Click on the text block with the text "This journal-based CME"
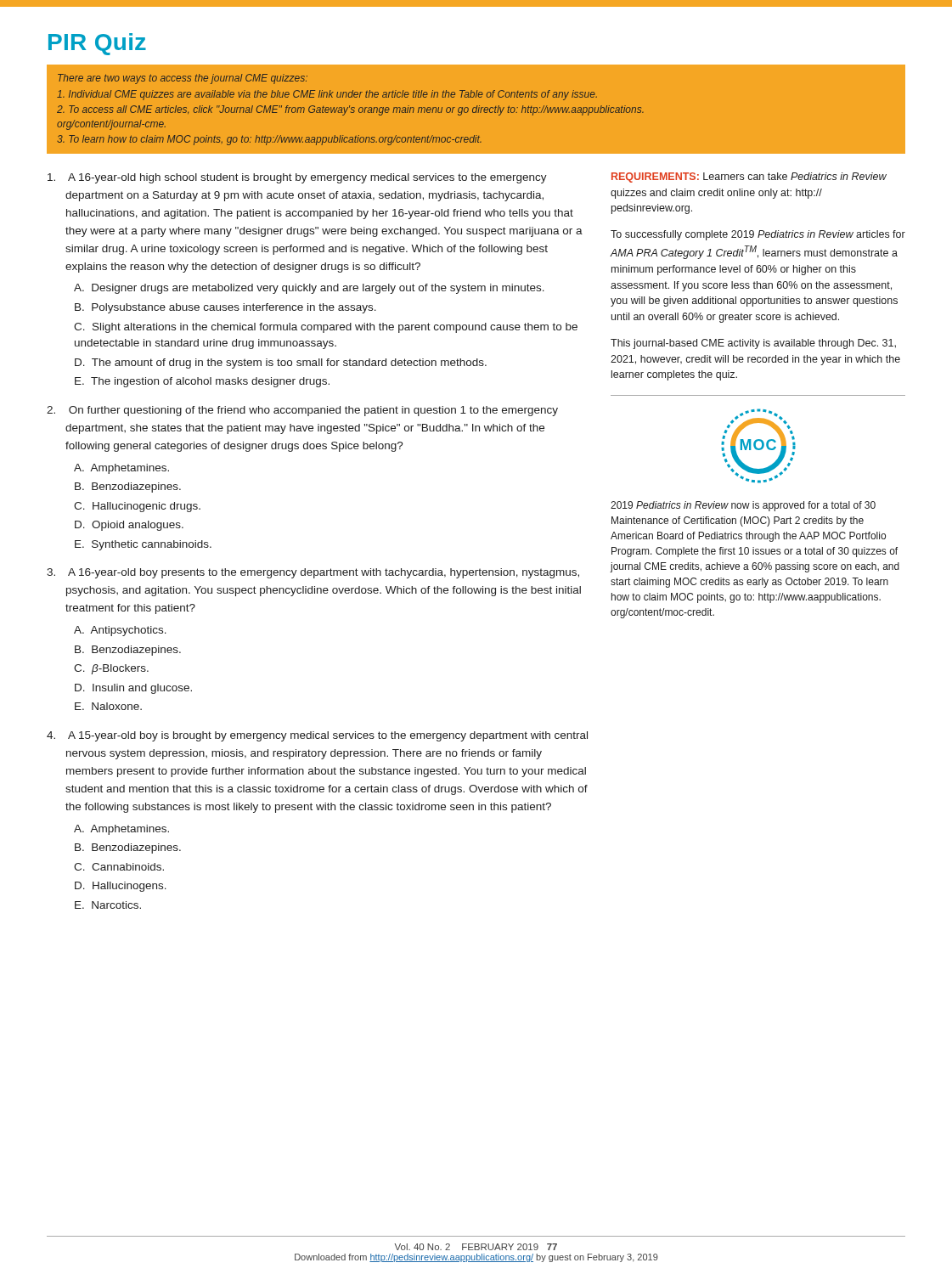Image resolution: width=952 pixels, height=1274 pixels. pyautogui.click(x=755, y=359)
